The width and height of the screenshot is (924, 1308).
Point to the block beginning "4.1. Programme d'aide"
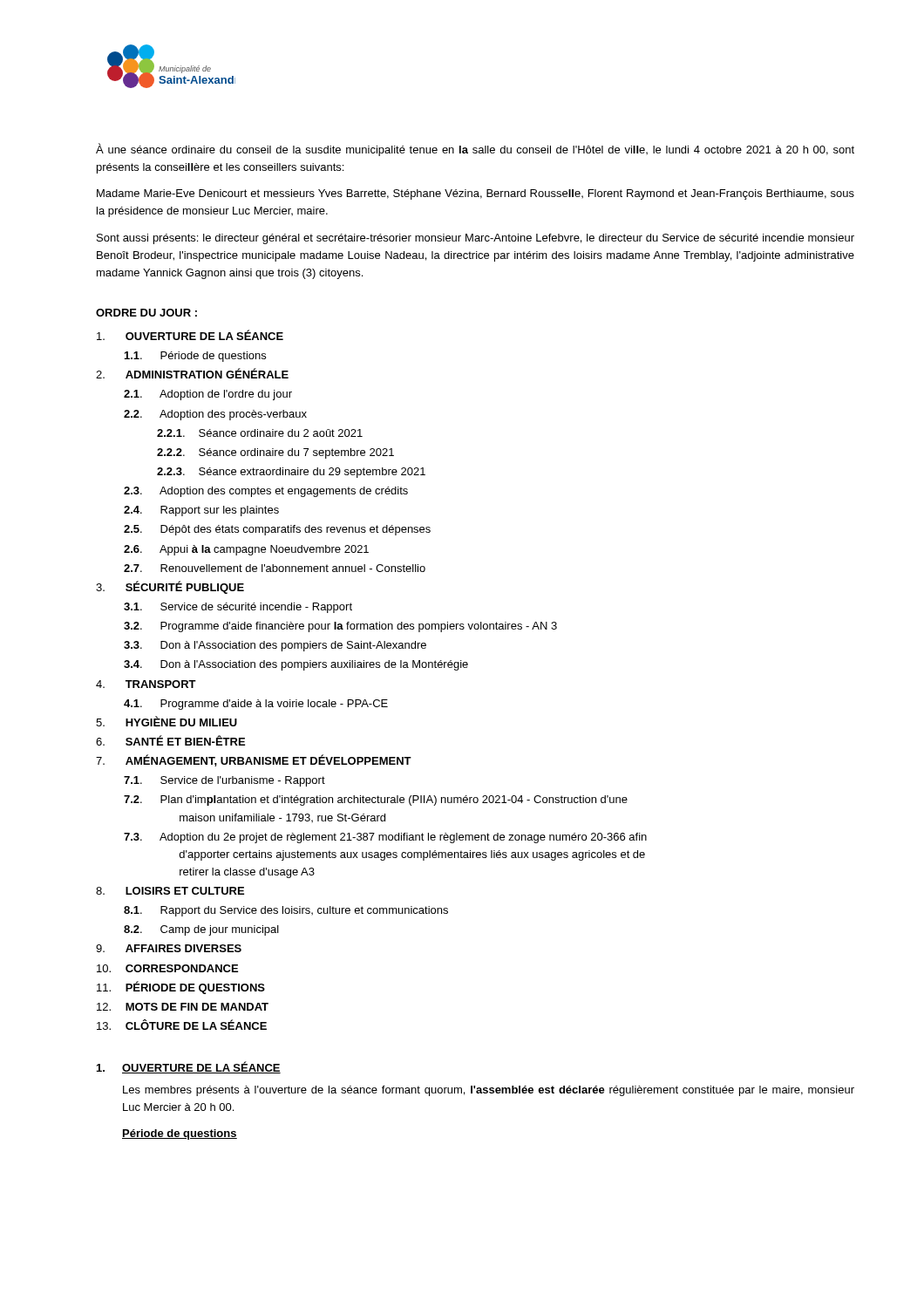(256, 705)
